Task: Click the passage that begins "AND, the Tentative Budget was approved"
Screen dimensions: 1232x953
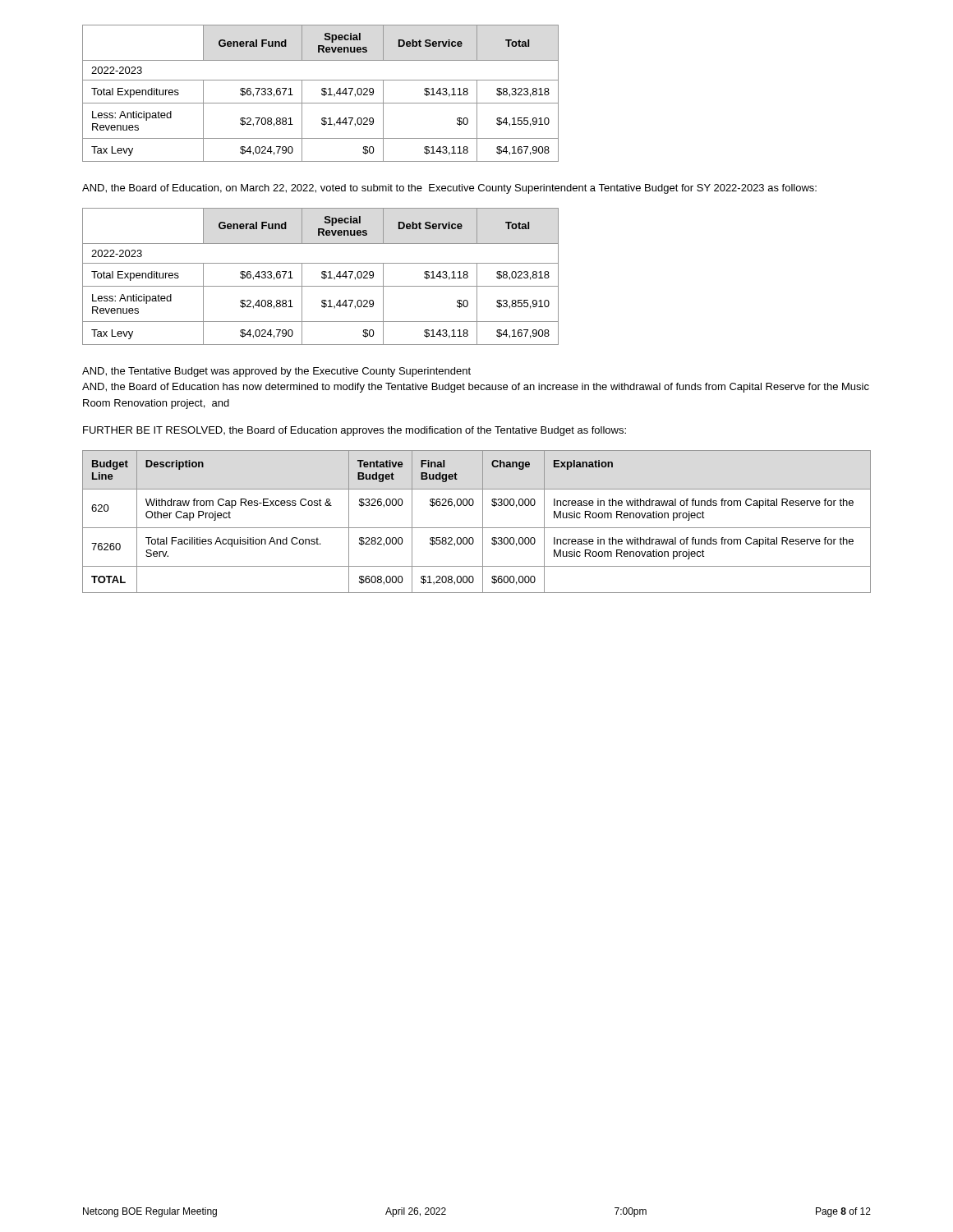Action: 476,386
